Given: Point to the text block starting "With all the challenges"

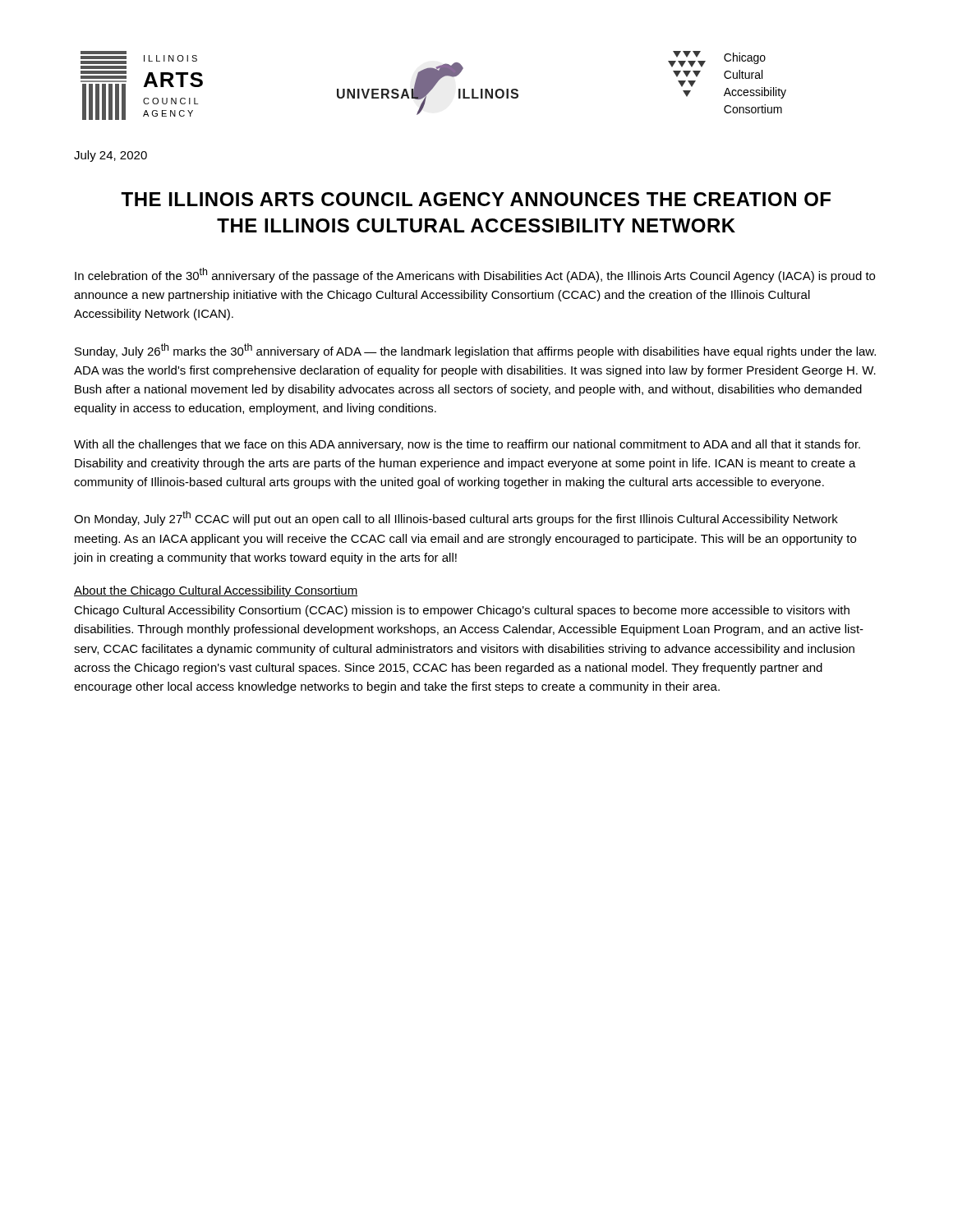Looking at the screenshot, I should [468, 463].
